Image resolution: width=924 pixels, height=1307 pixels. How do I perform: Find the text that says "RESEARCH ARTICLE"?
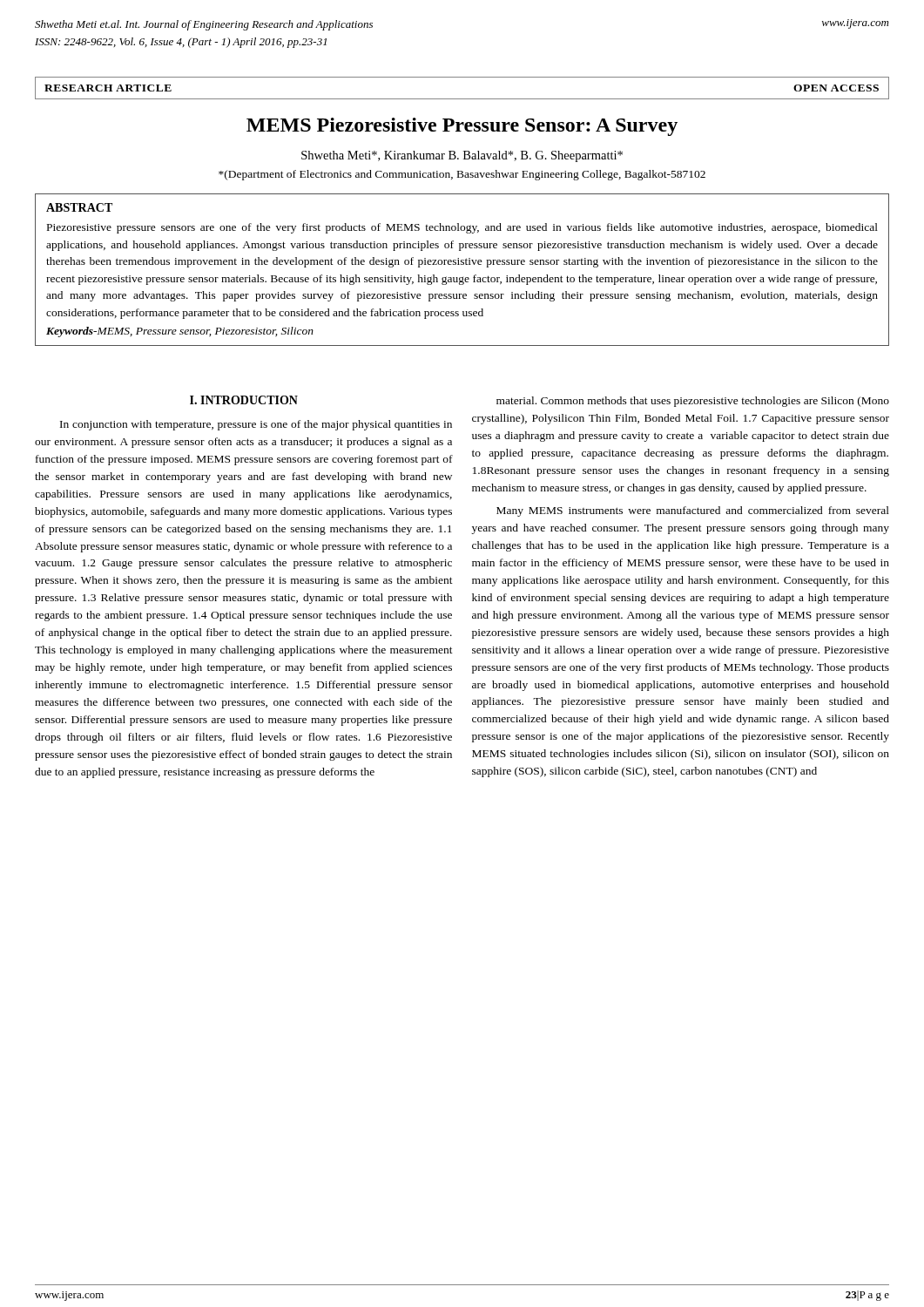pos(108,88)
